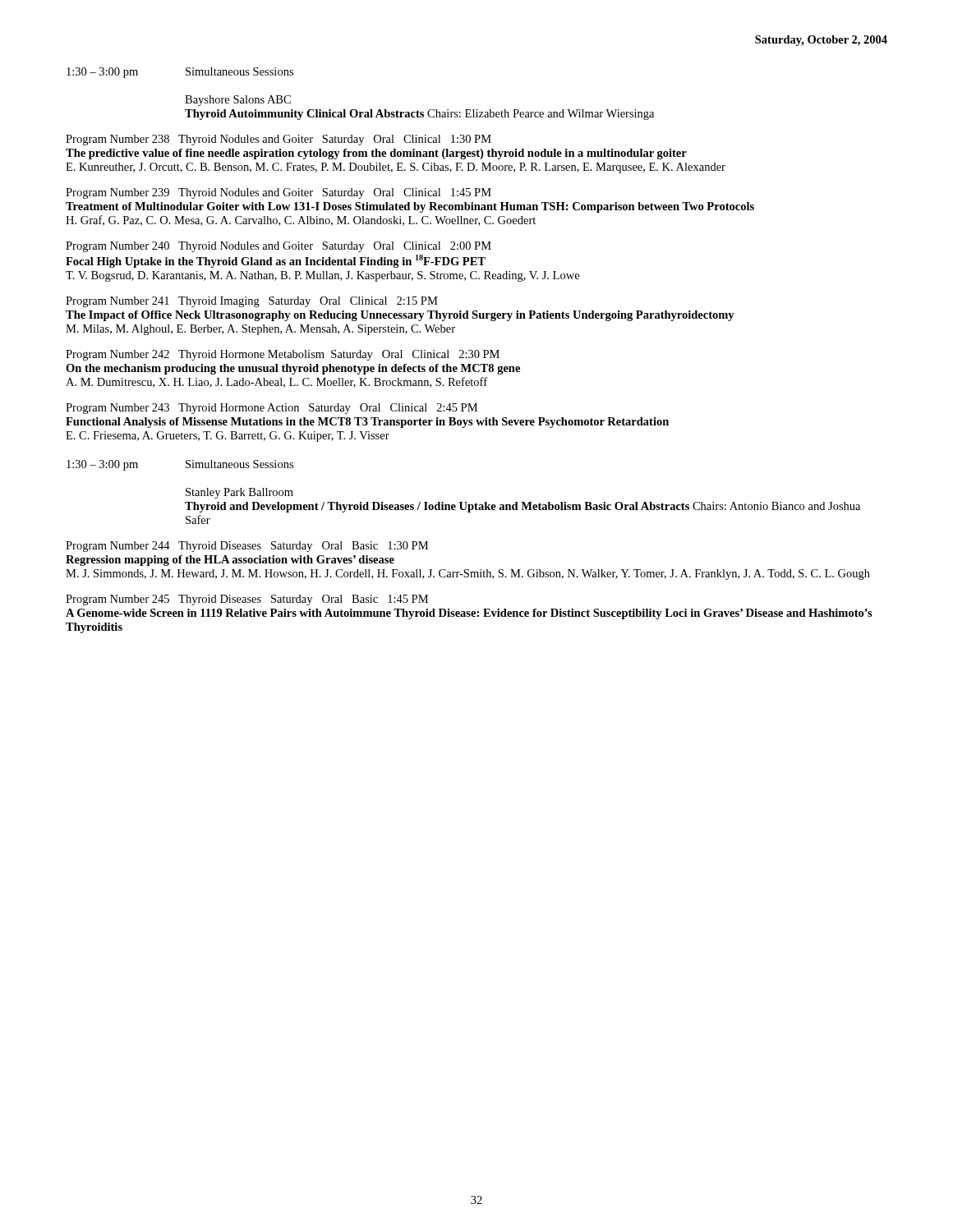Click on the text block with the text "Program Number 245 Thyroid Diseases Saturday Oral Basic"
The image size is (953, 1232).
pyautogui.click(x=476, y=613)
